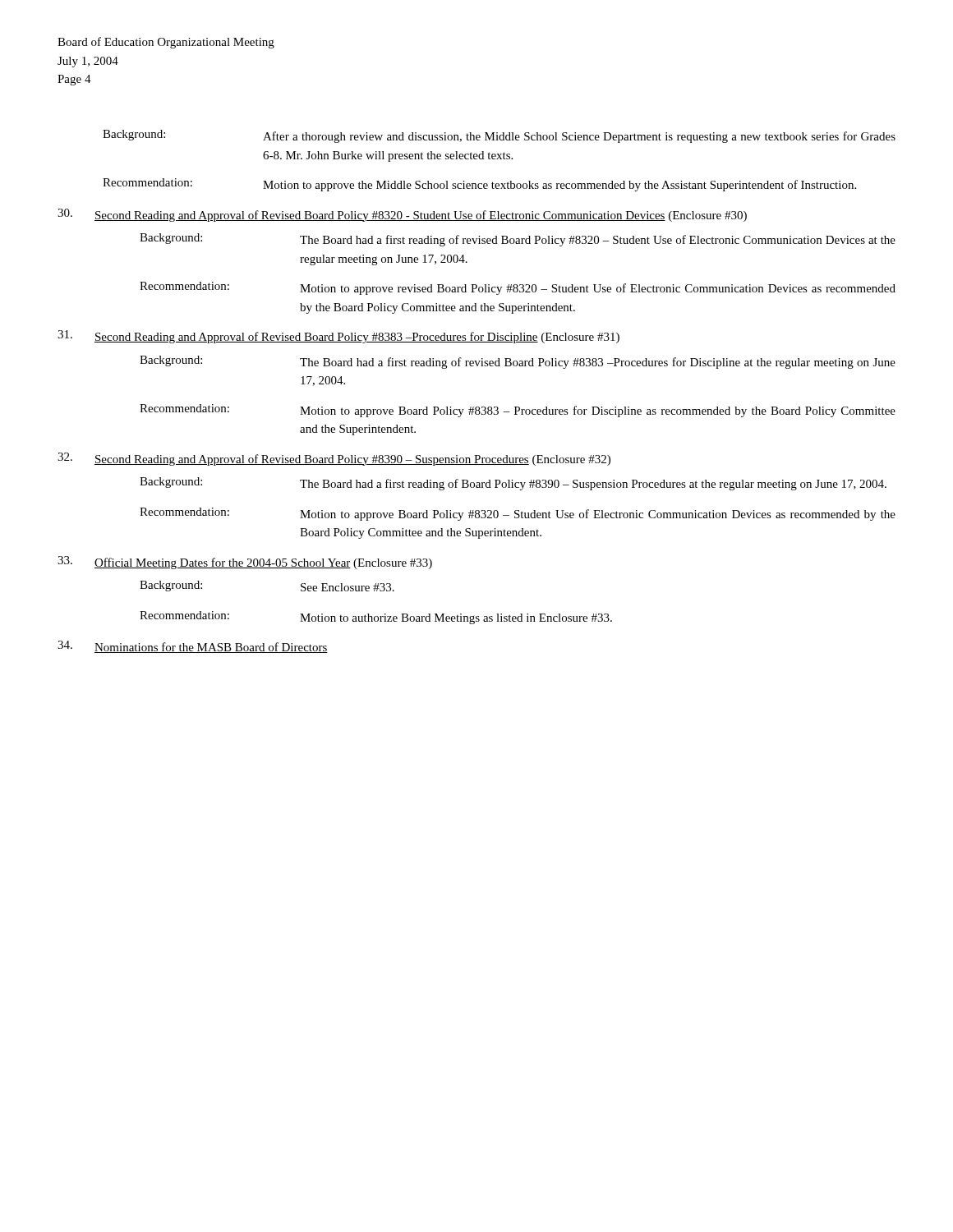Select the text starting "32. Second Reading and Approval"
Image resolution: width=953 pixels, height=1232 pixels.
pos(476,459)
